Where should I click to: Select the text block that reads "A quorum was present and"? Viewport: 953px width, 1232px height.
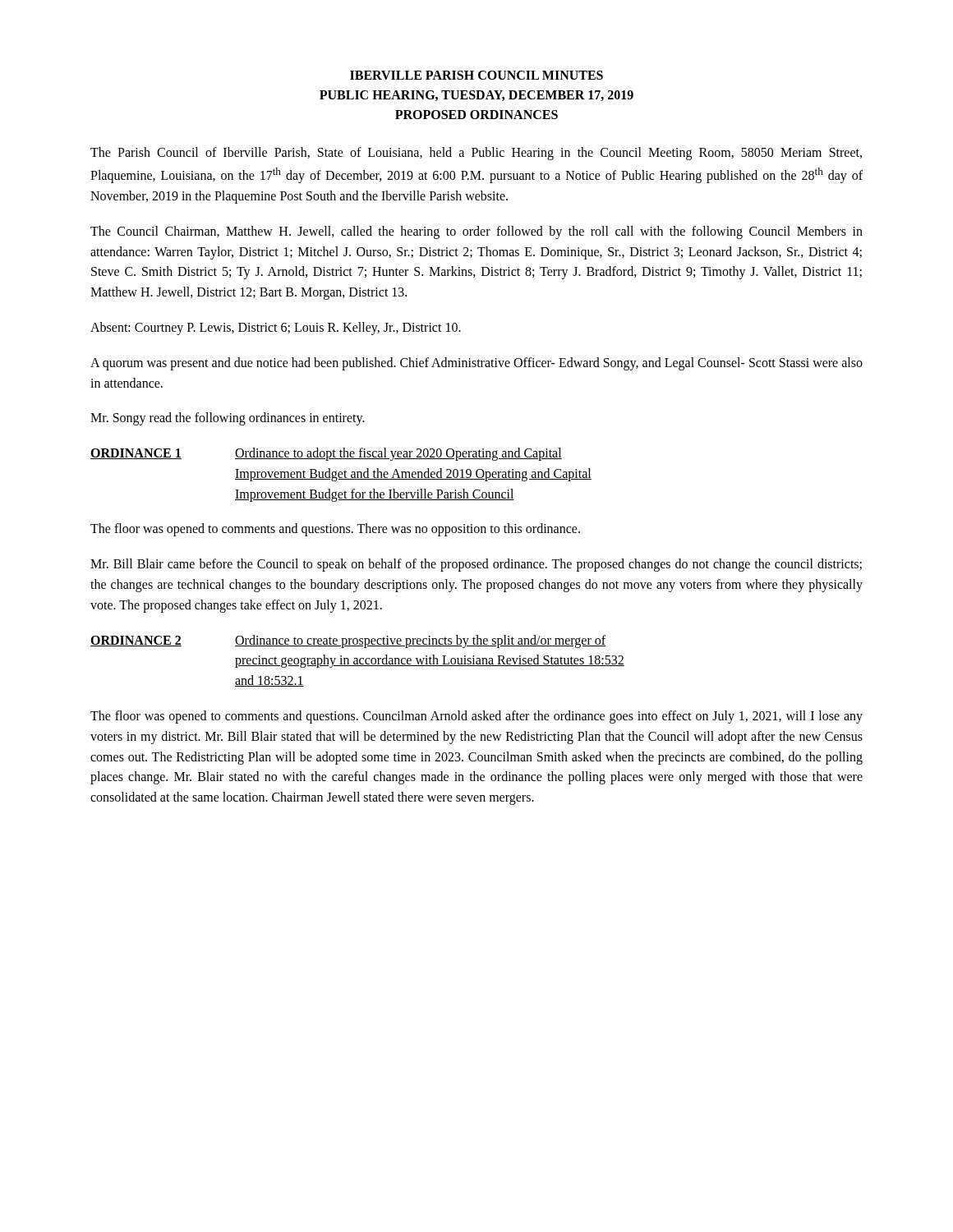coord(476,373)
